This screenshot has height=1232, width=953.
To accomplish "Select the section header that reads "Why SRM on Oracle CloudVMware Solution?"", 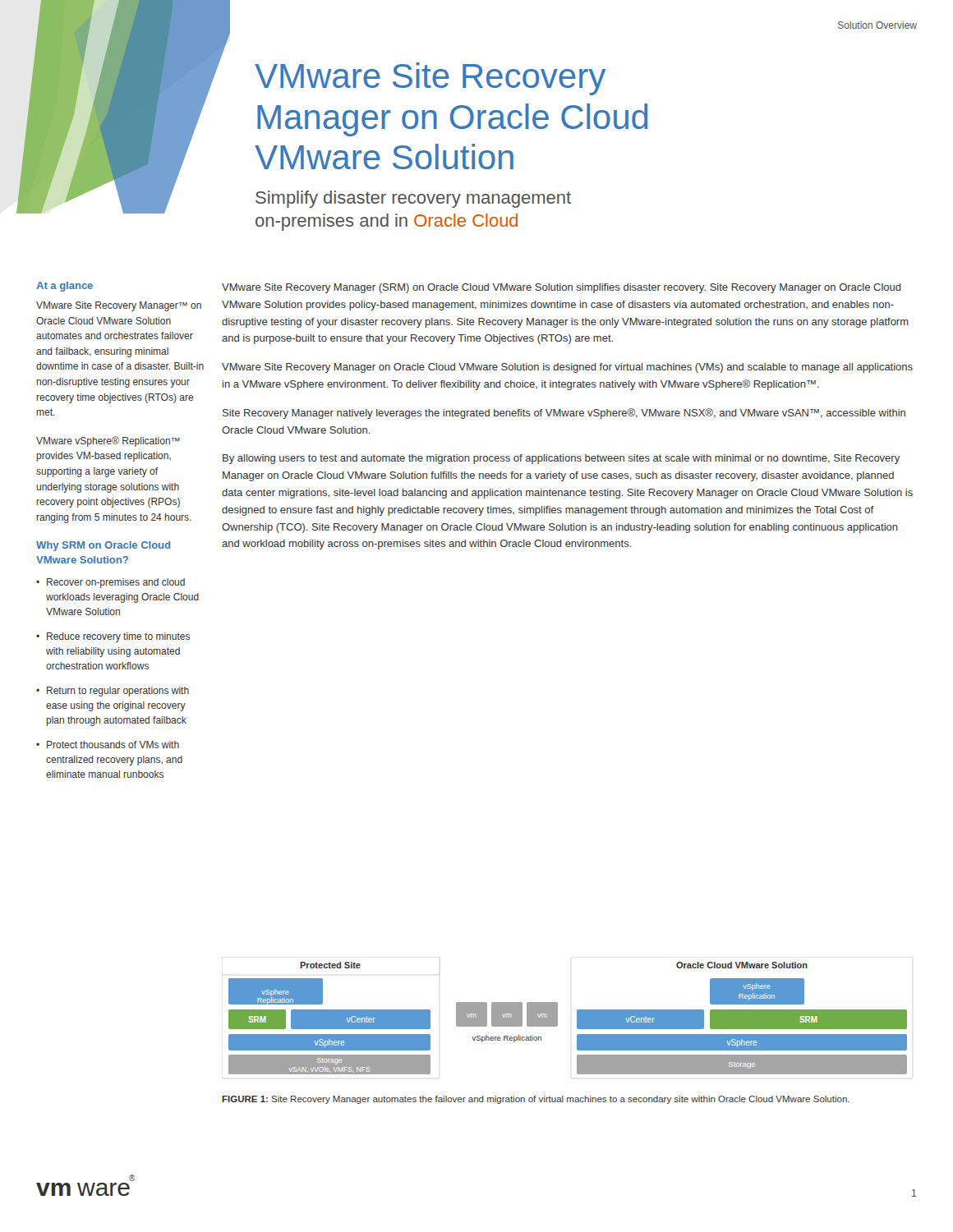I will coord(103,552).
